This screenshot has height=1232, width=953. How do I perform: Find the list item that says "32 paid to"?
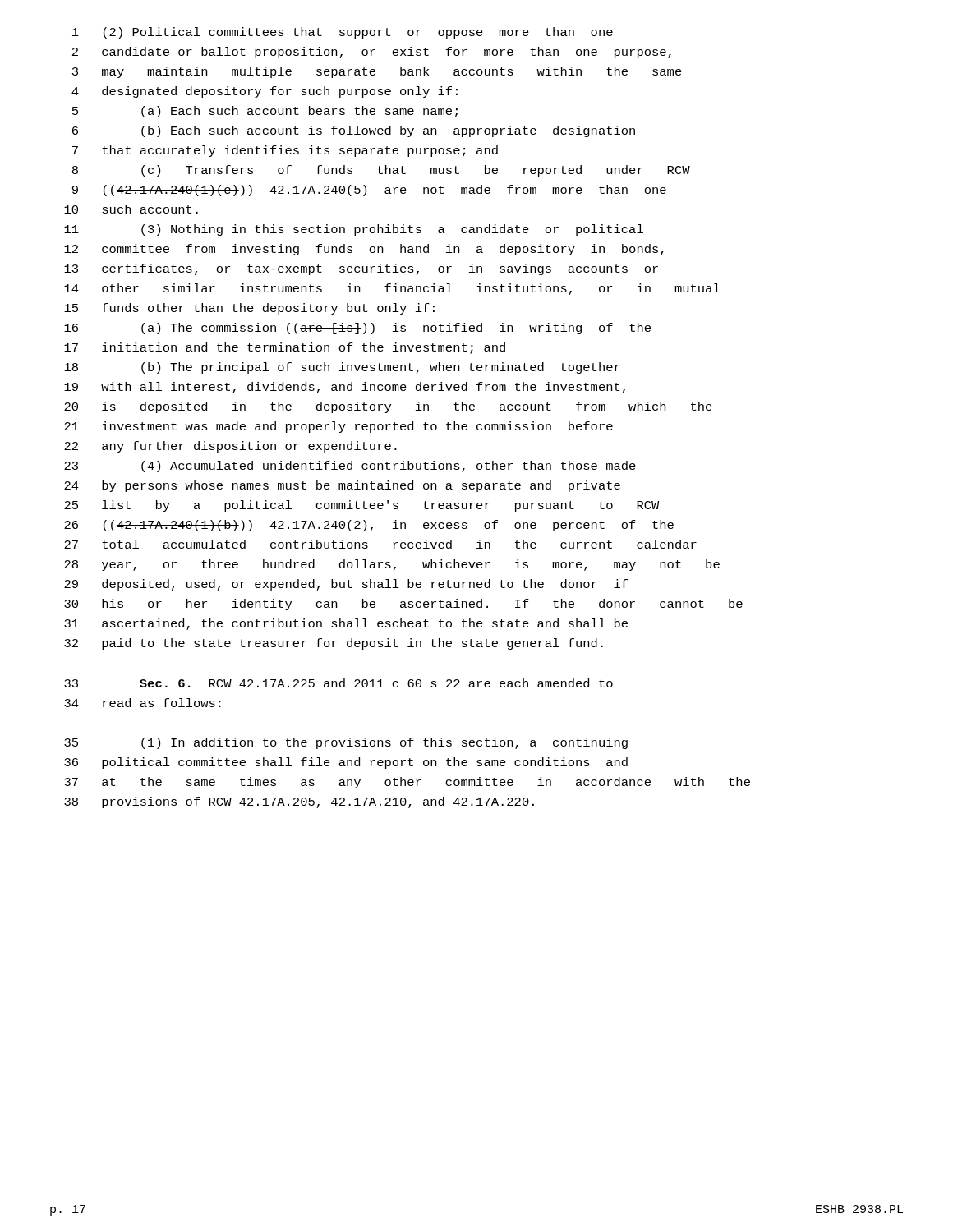click(x=327, y=644)
